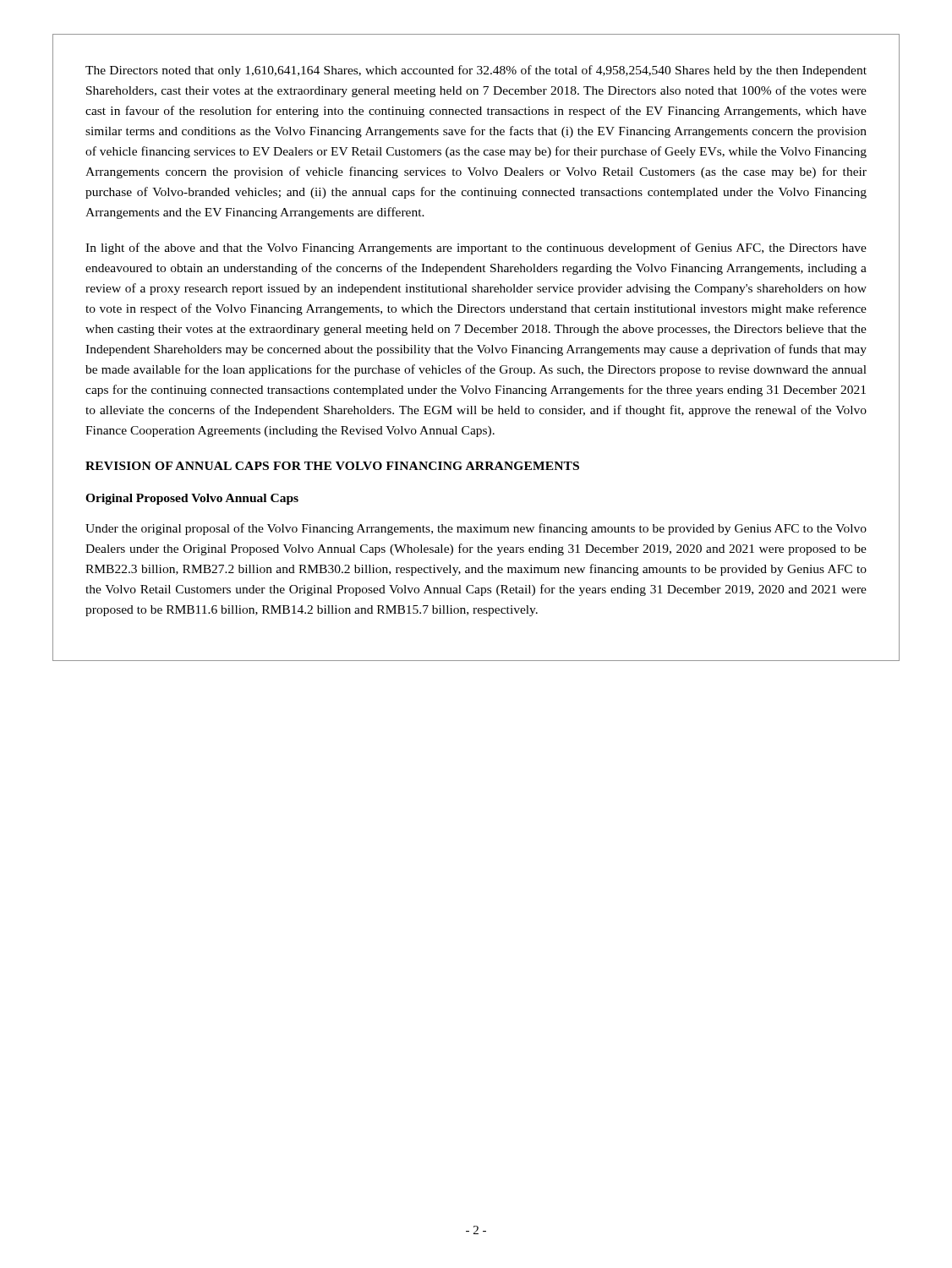This screenshot has height=1268, width=952.
Task: Point to the block beginning "Under the original"
Action: point(476,569)
